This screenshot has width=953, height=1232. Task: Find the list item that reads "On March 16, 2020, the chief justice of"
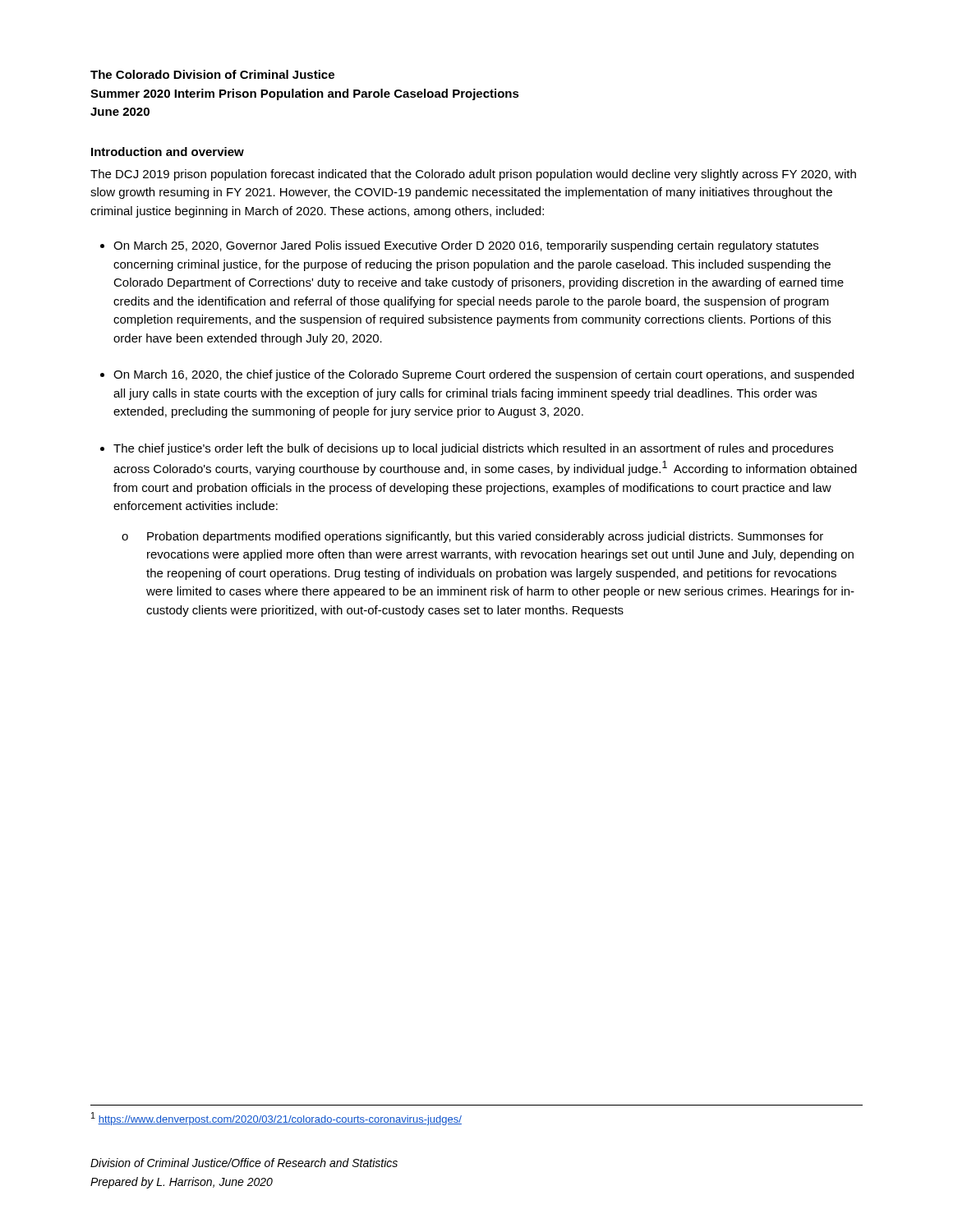point(484,393)
